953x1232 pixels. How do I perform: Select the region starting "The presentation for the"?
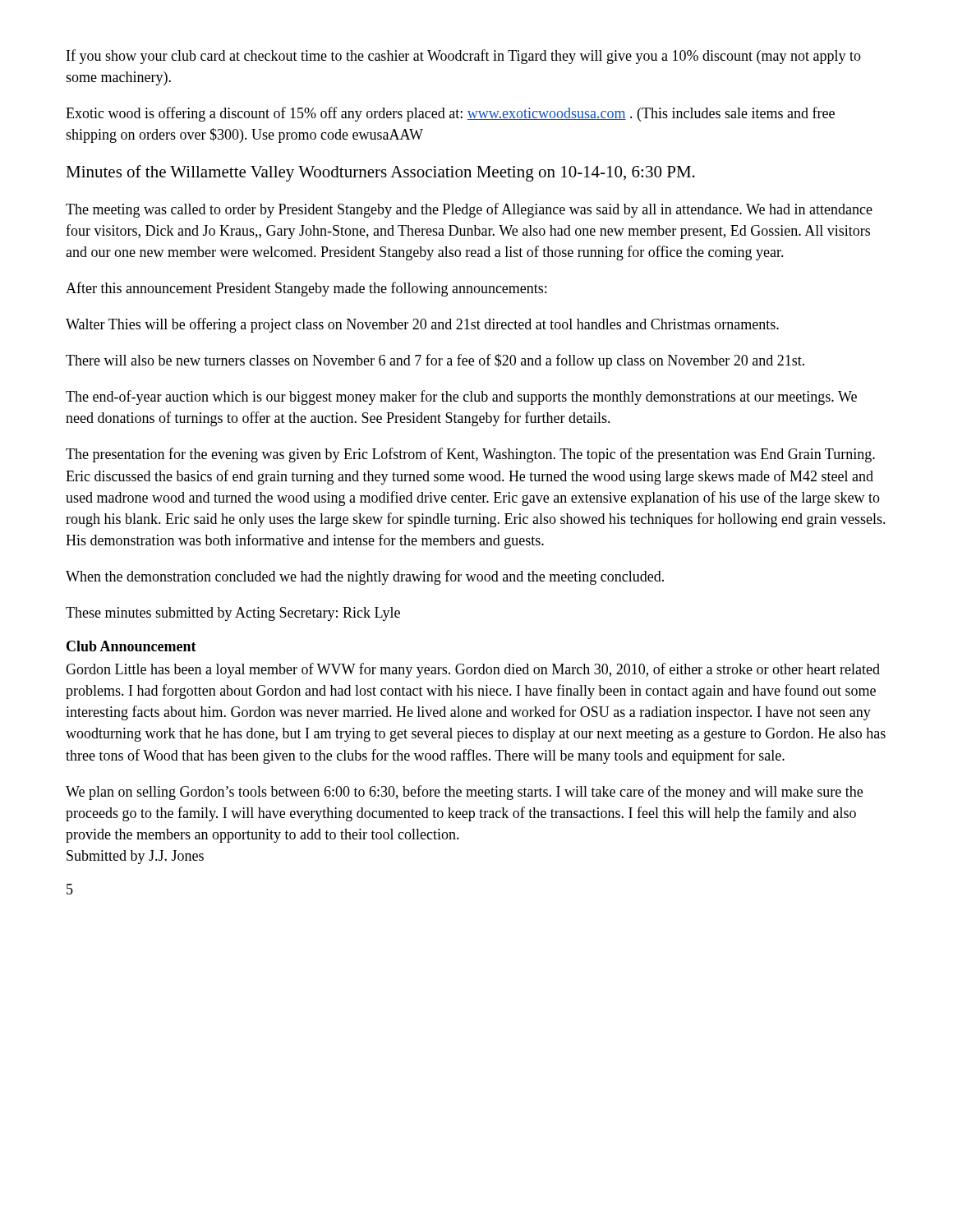[476, 497]
